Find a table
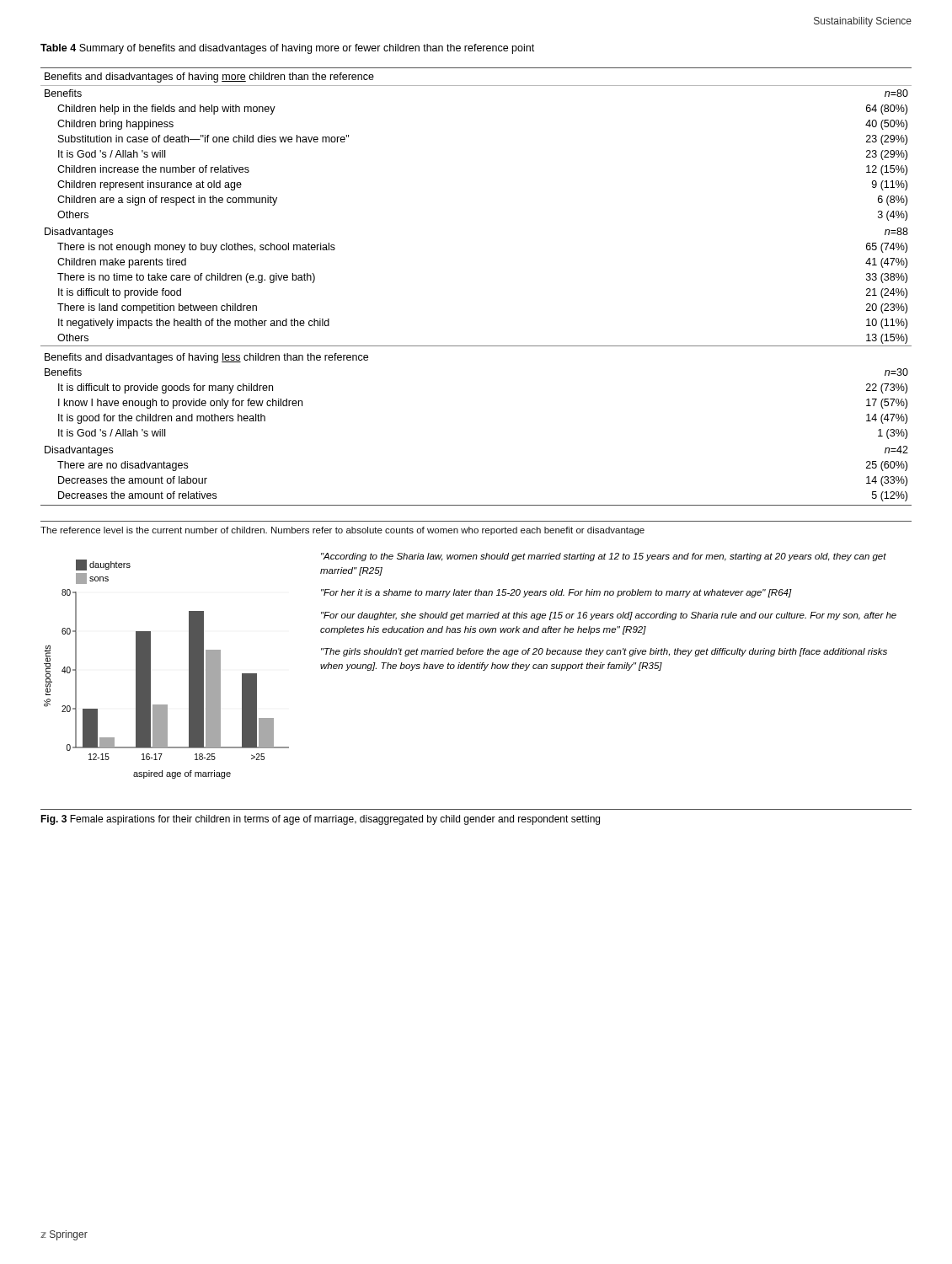The image size is (952, 1264). click(x=476, y=286)
